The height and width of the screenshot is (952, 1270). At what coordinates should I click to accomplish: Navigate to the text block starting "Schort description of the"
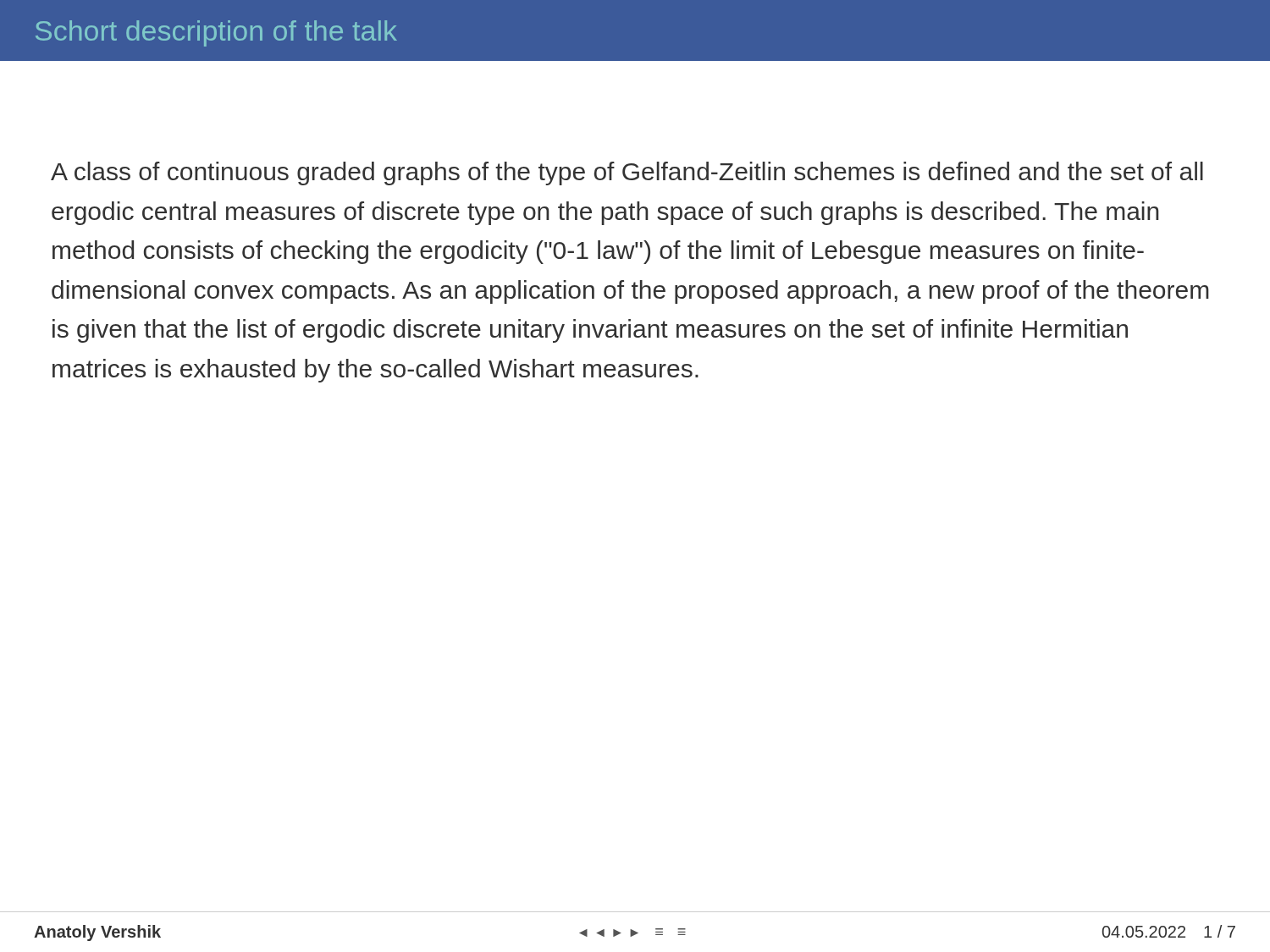pyautogui.click(x=216, y=30)
